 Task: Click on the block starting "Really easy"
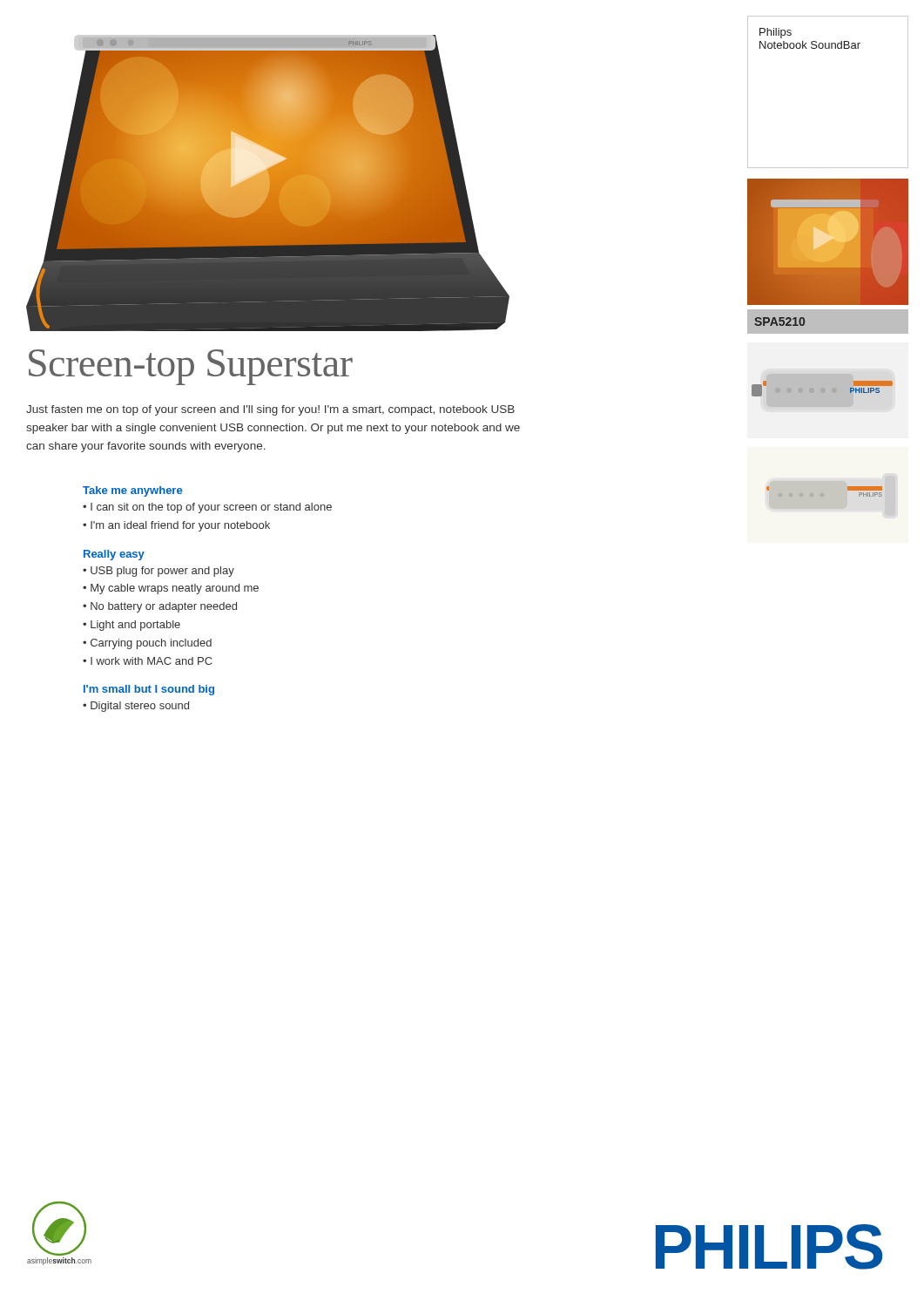pos(114,553)
